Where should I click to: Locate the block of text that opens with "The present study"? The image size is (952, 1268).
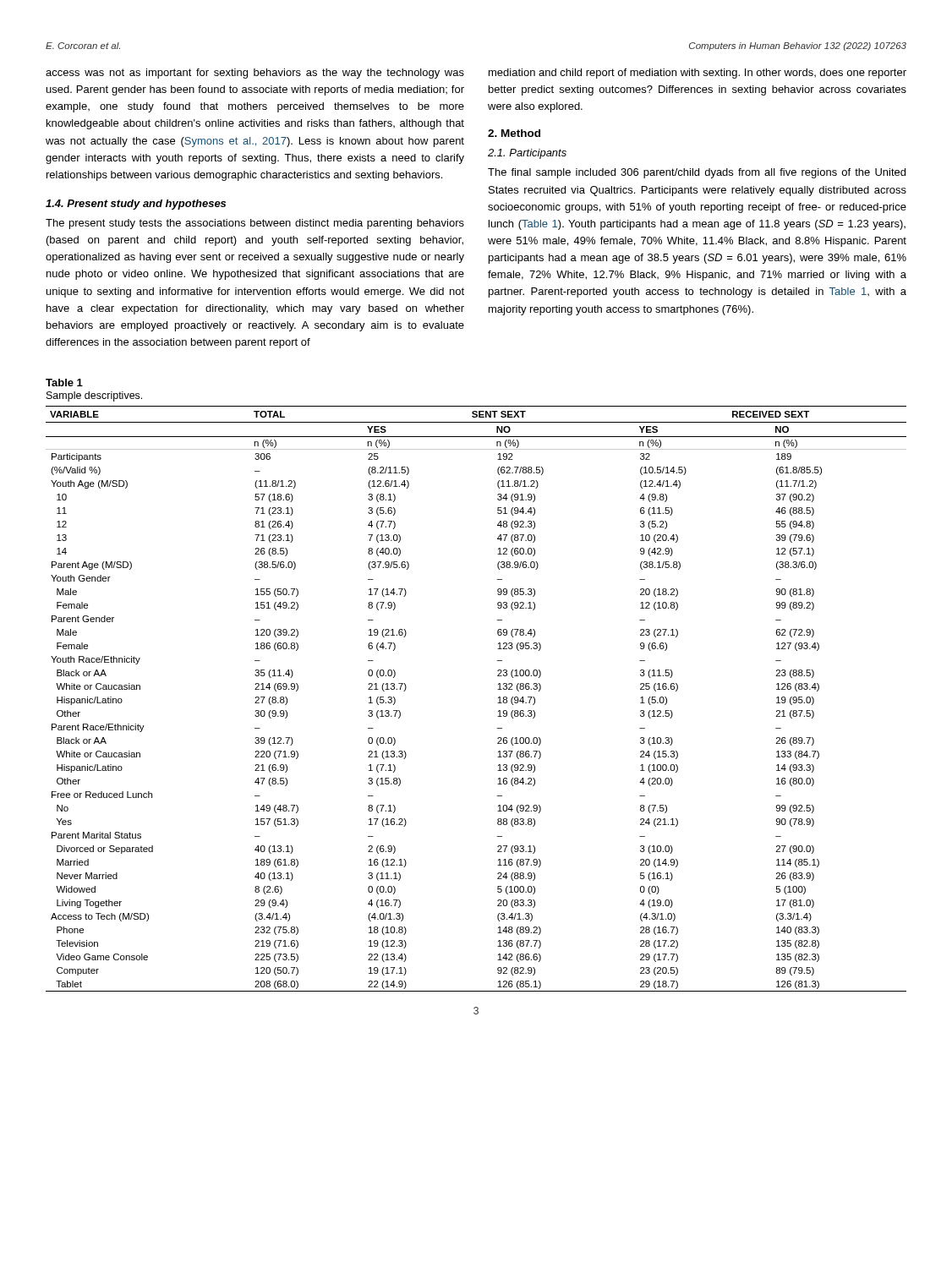tap(255, 283)
